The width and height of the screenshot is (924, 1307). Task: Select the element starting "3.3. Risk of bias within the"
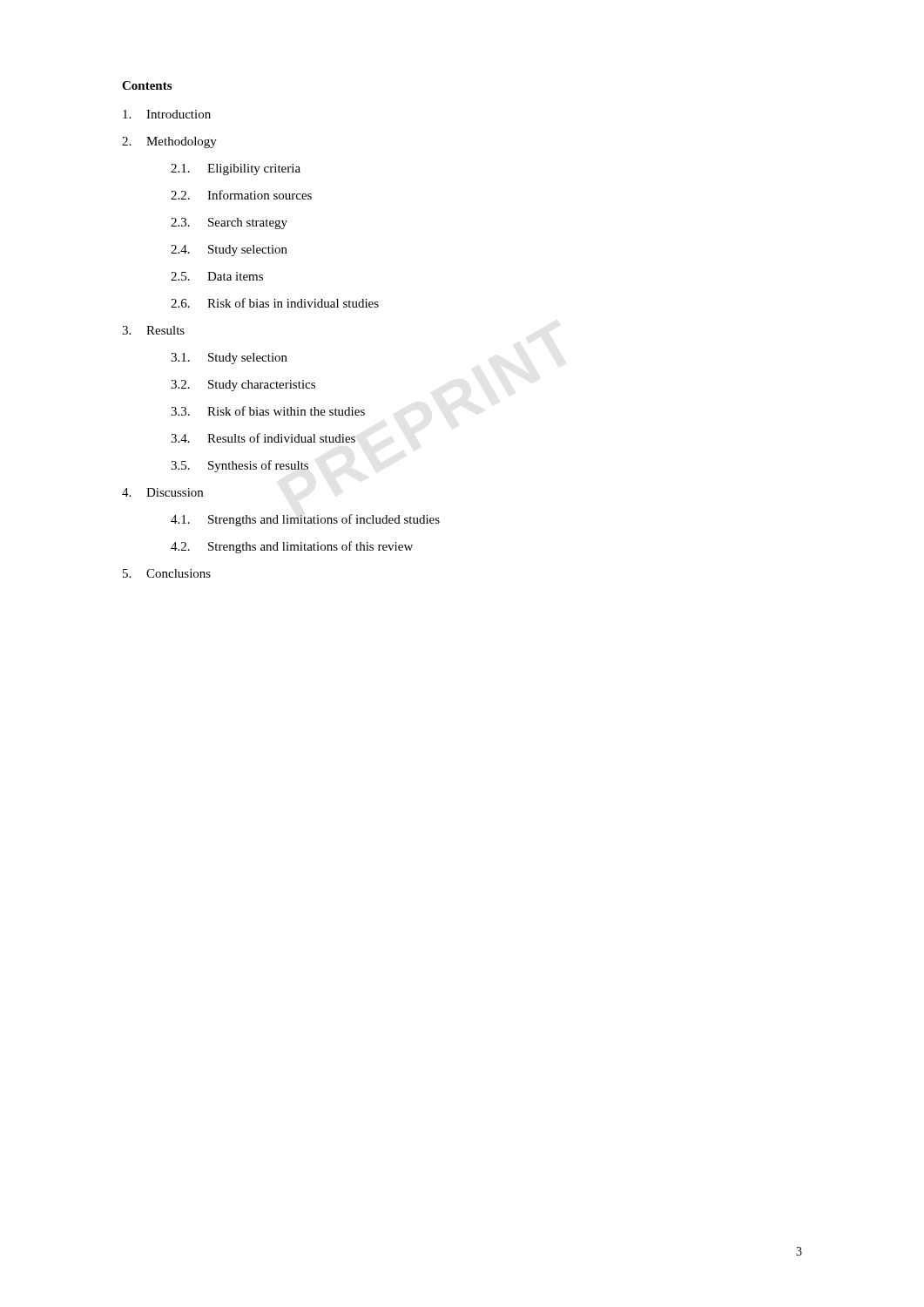(268, 412)
